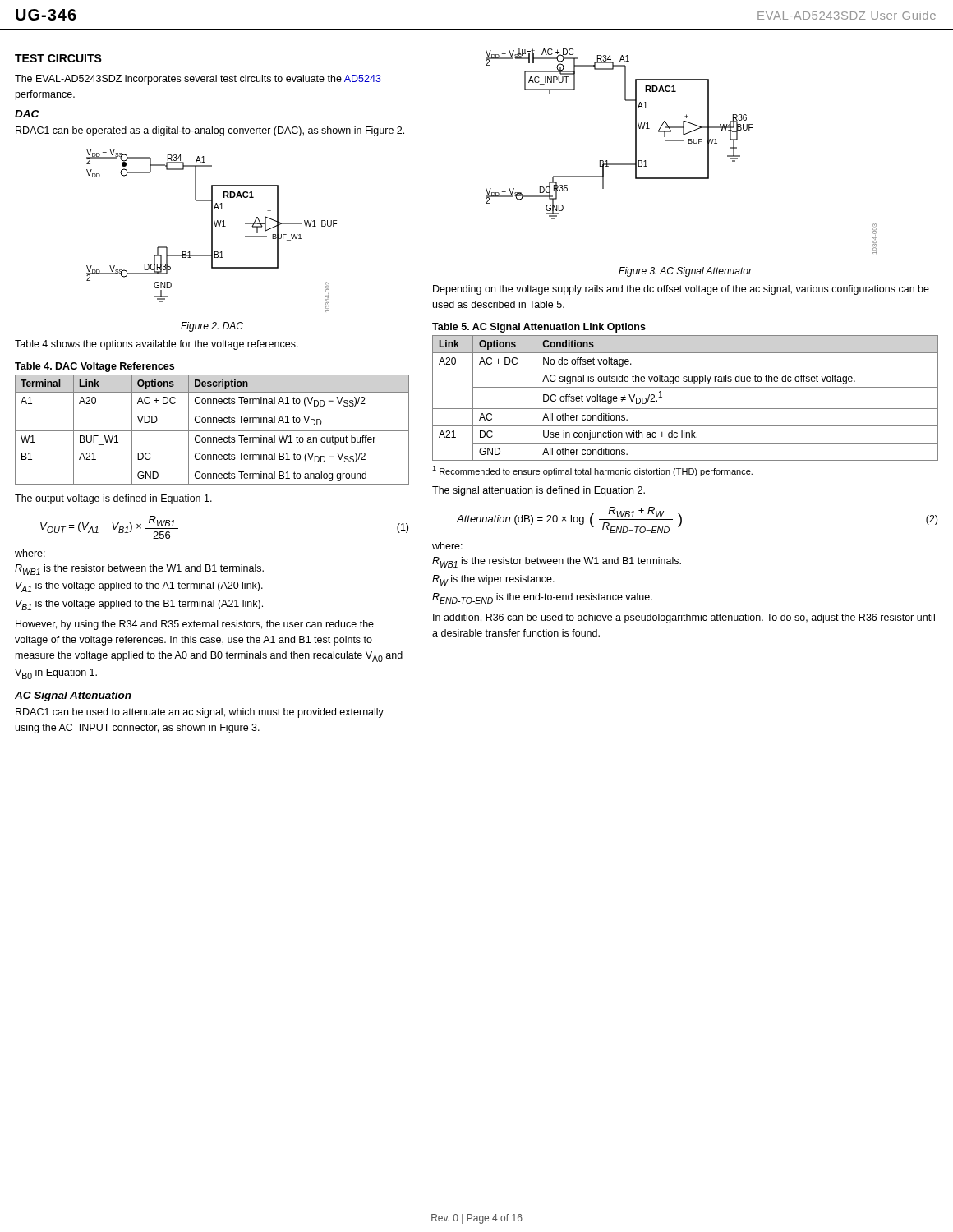Viewport: 953px width, 1232px height.
Task: Select the formula that says "VOUT = (VA1"
Action: pos(122,527)
